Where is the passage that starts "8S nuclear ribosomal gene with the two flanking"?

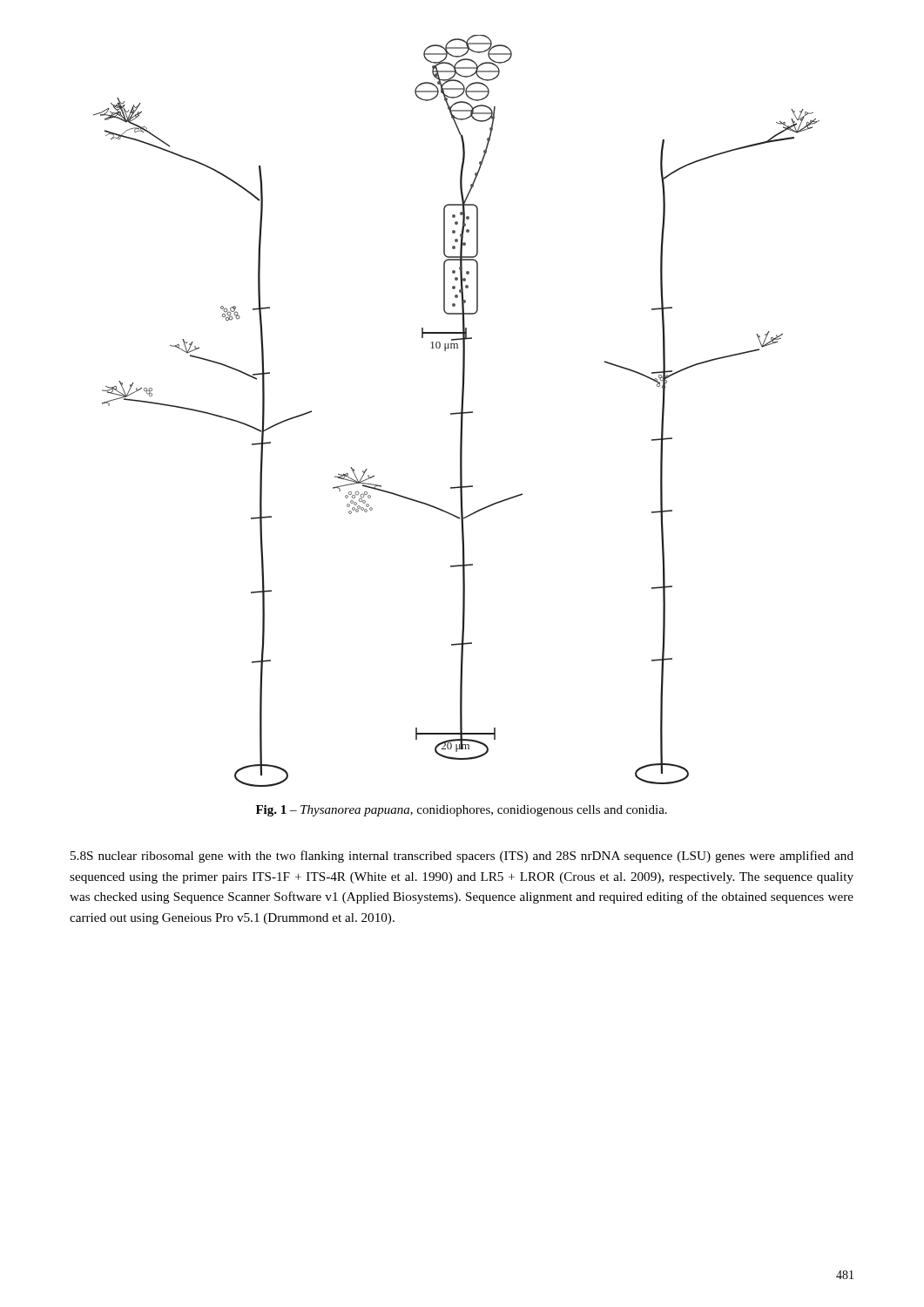click(462, 886)
